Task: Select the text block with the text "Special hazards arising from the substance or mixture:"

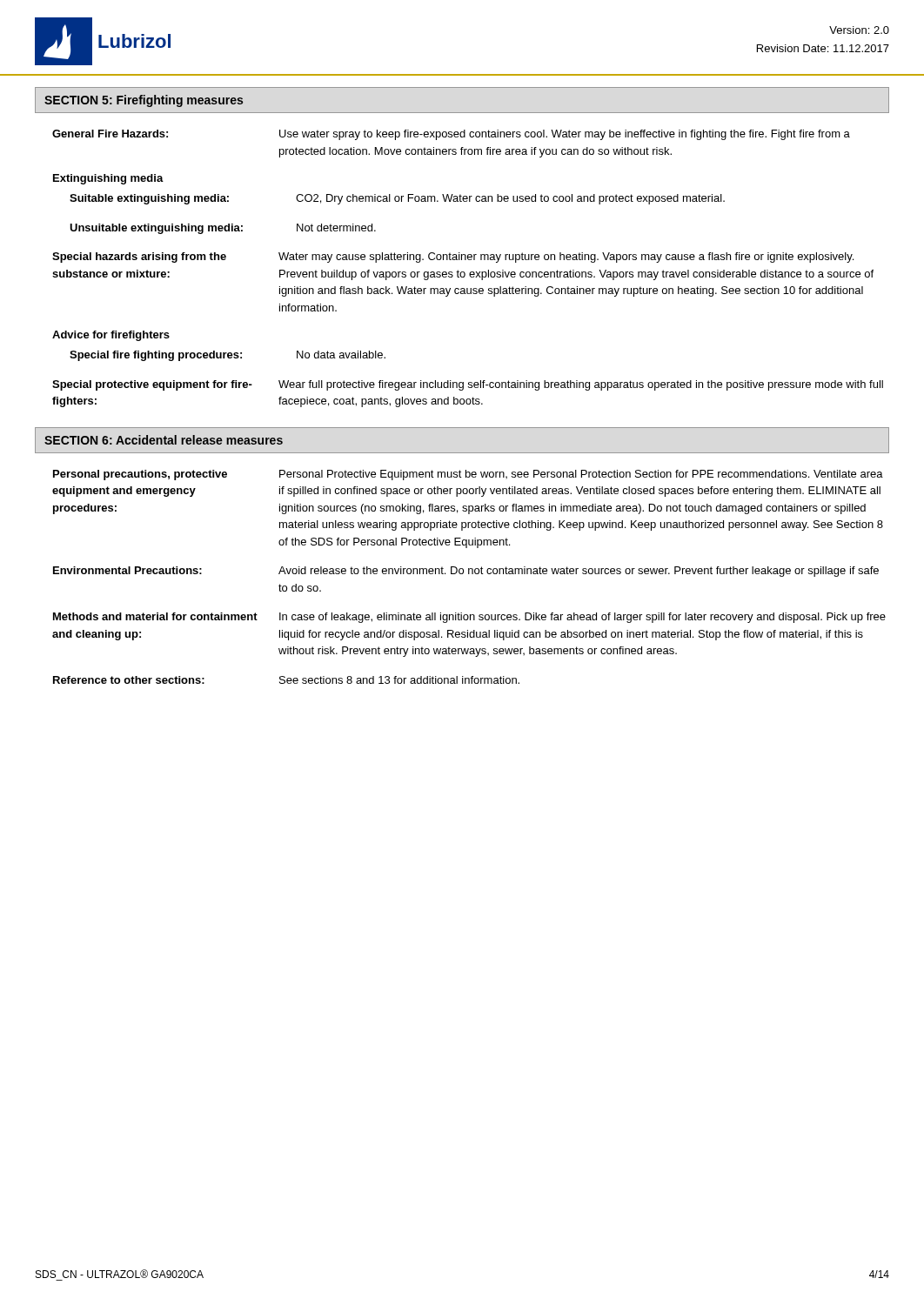Action: coord(462,282)
